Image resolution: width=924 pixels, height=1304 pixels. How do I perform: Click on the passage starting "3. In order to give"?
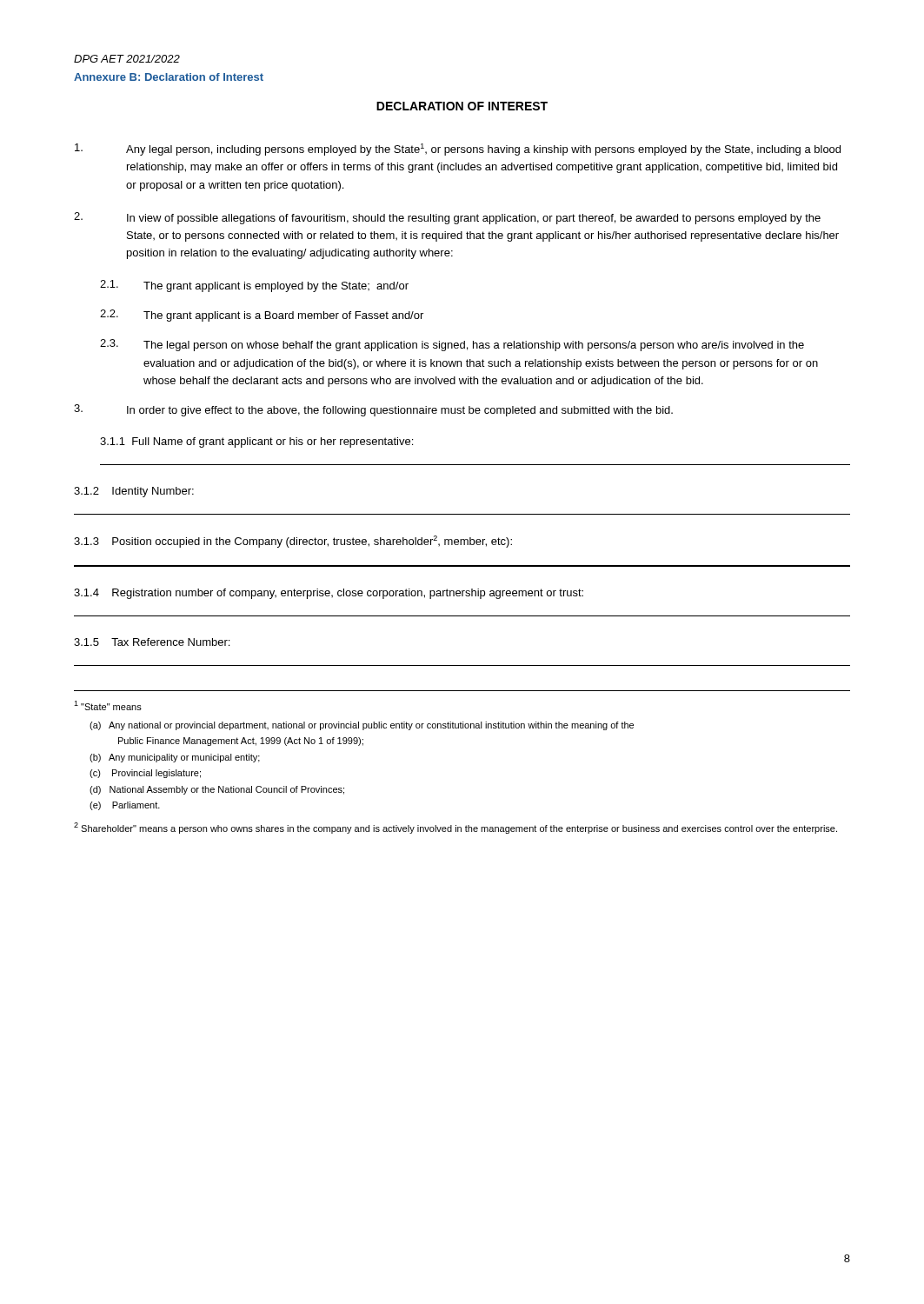point(462,410)
